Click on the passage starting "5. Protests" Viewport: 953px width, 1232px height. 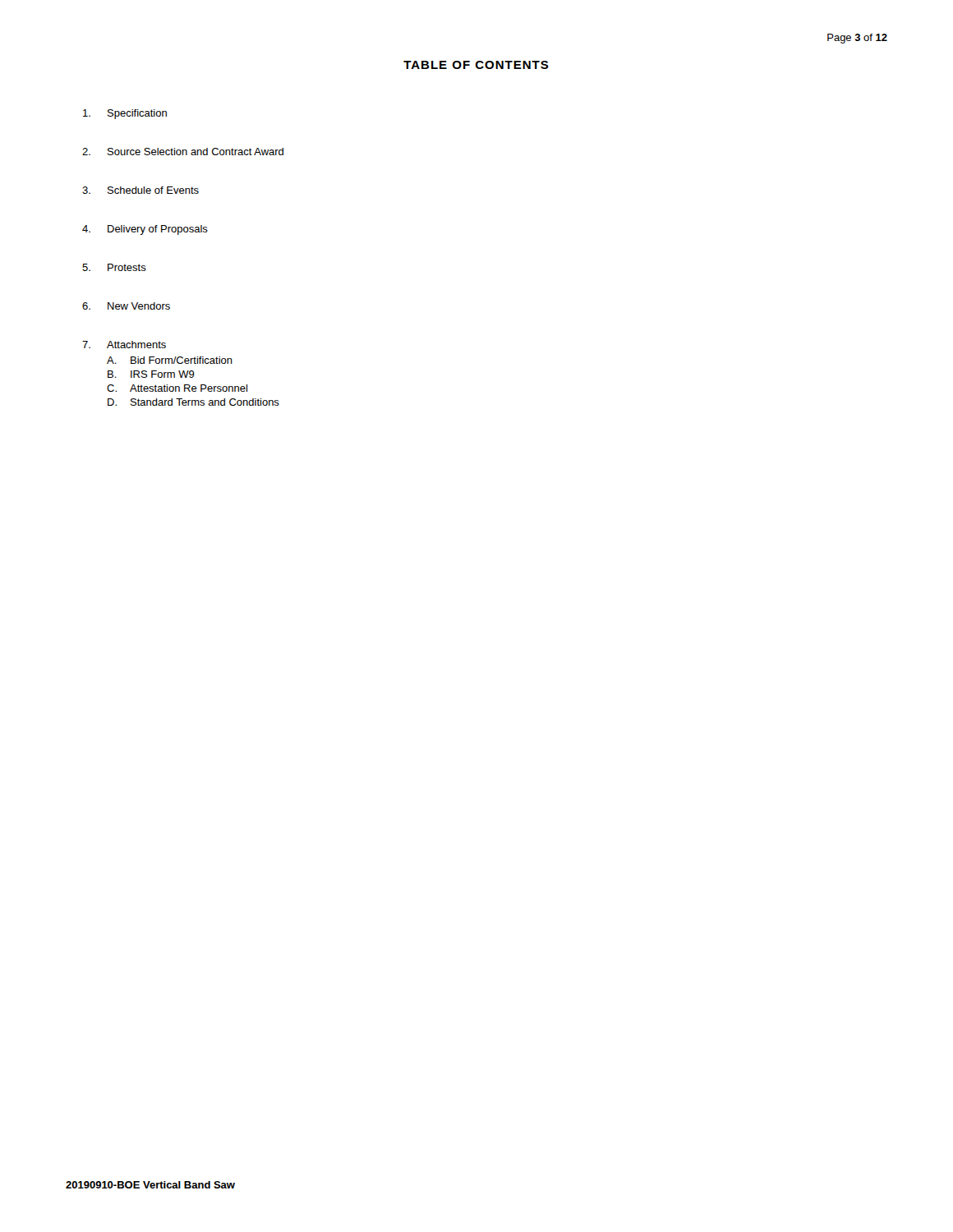tap(114, 267)
